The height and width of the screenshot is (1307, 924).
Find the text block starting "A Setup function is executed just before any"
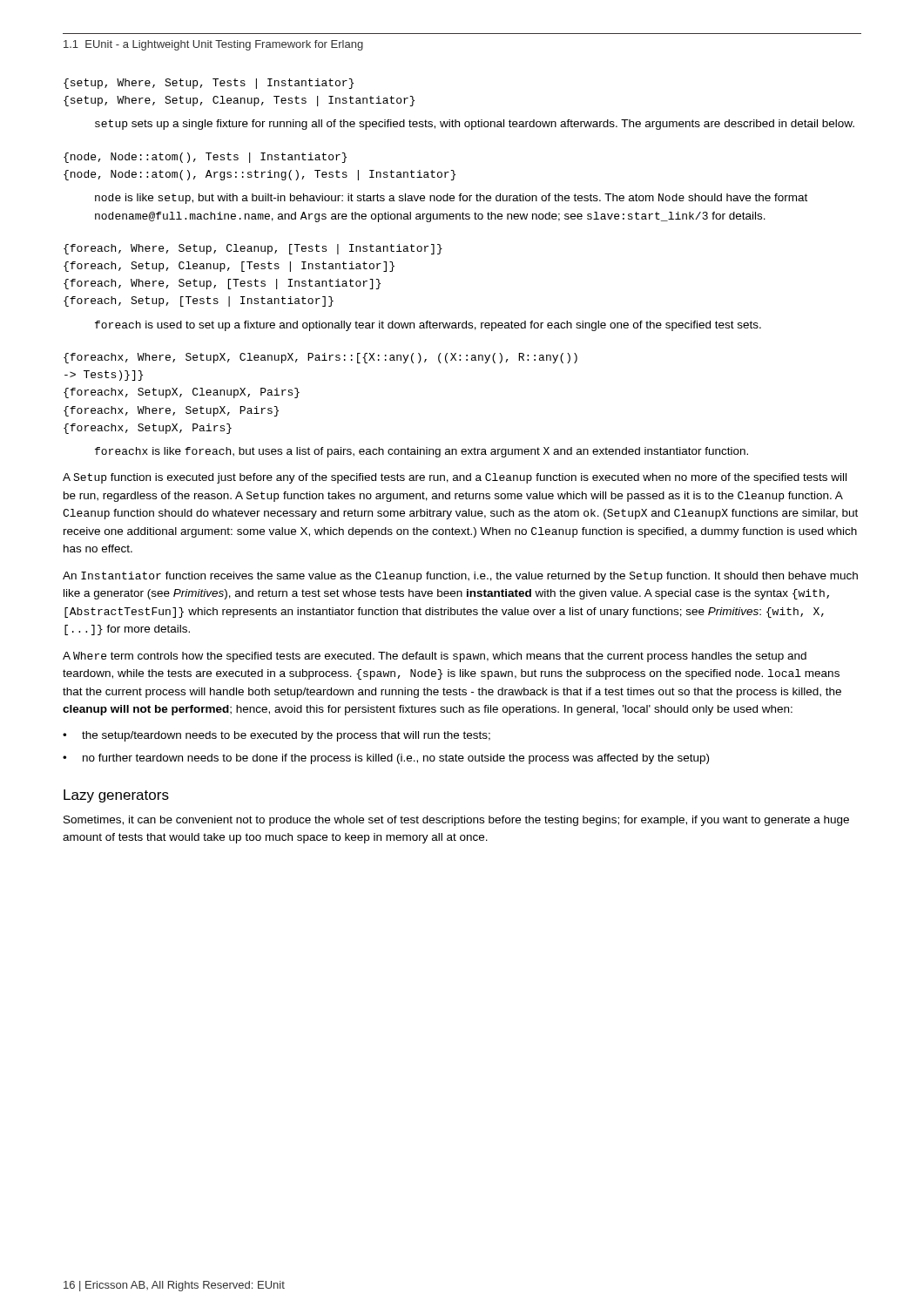coord(462,514)
